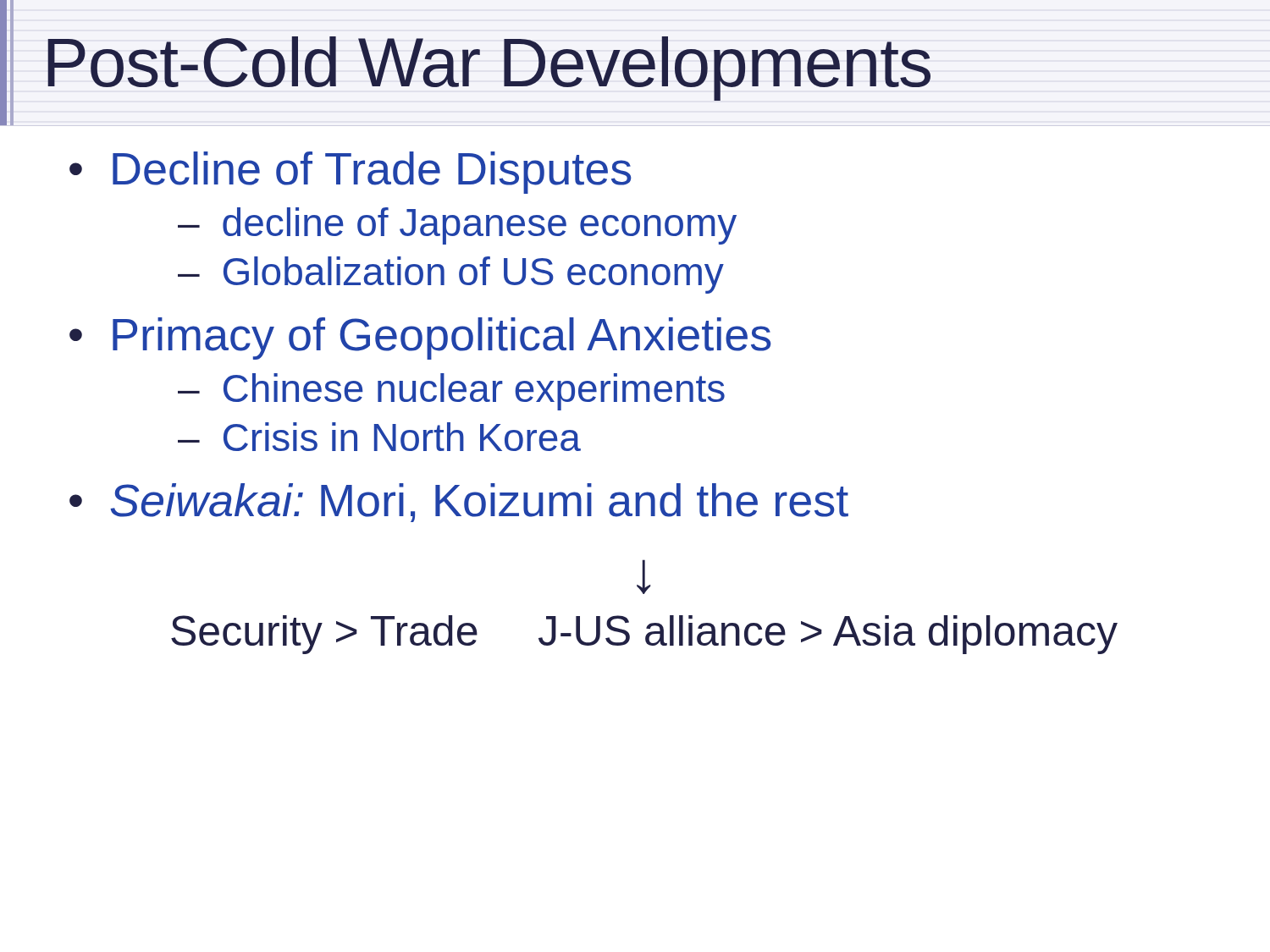The image size is (1270, 952).
Task: Locate the list item containing "• Decline of Trade Disputes"
Action: coord(350,168)
